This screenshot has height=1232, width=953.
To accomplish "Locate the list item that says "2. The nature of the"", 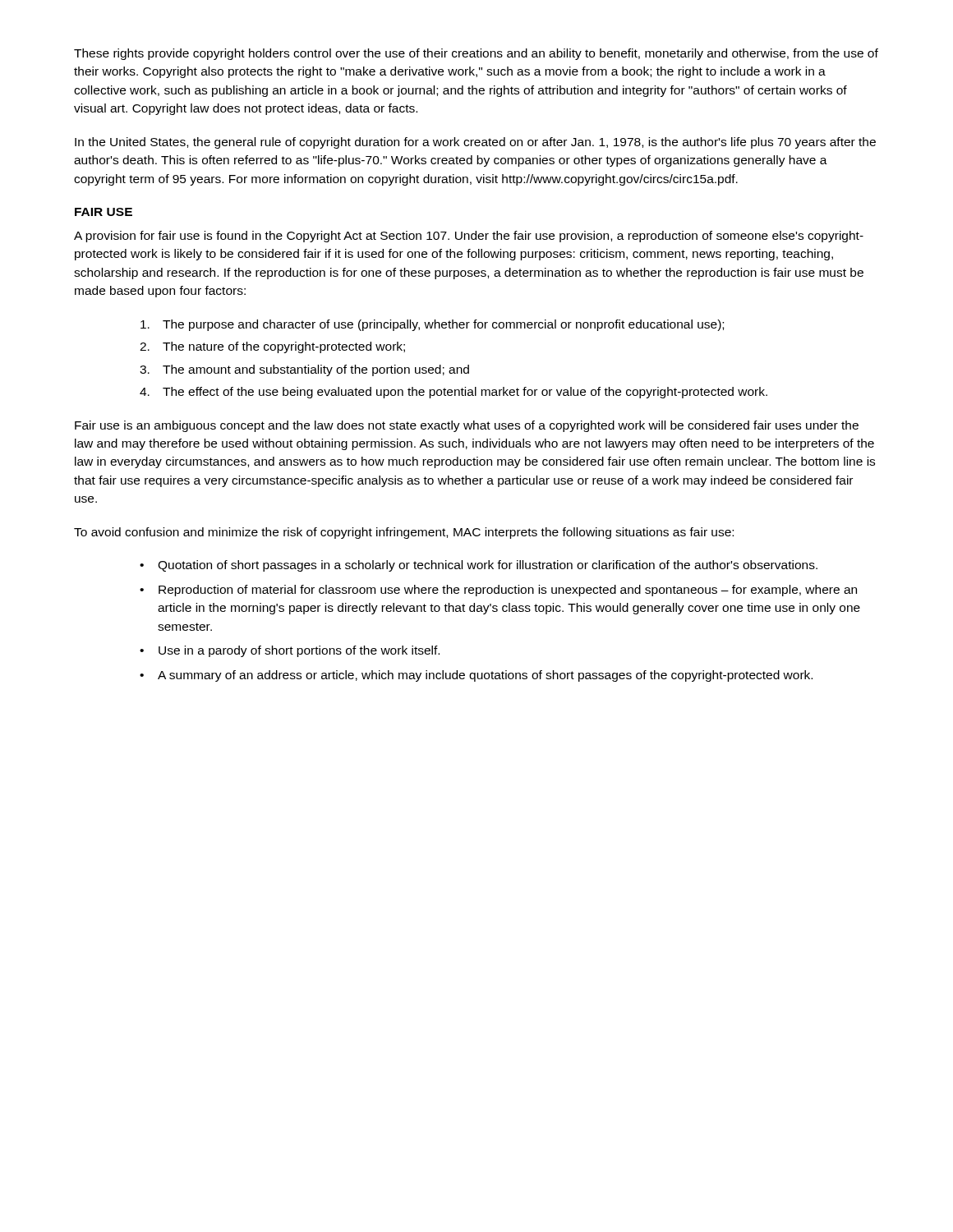I will [x=272, y=347].
